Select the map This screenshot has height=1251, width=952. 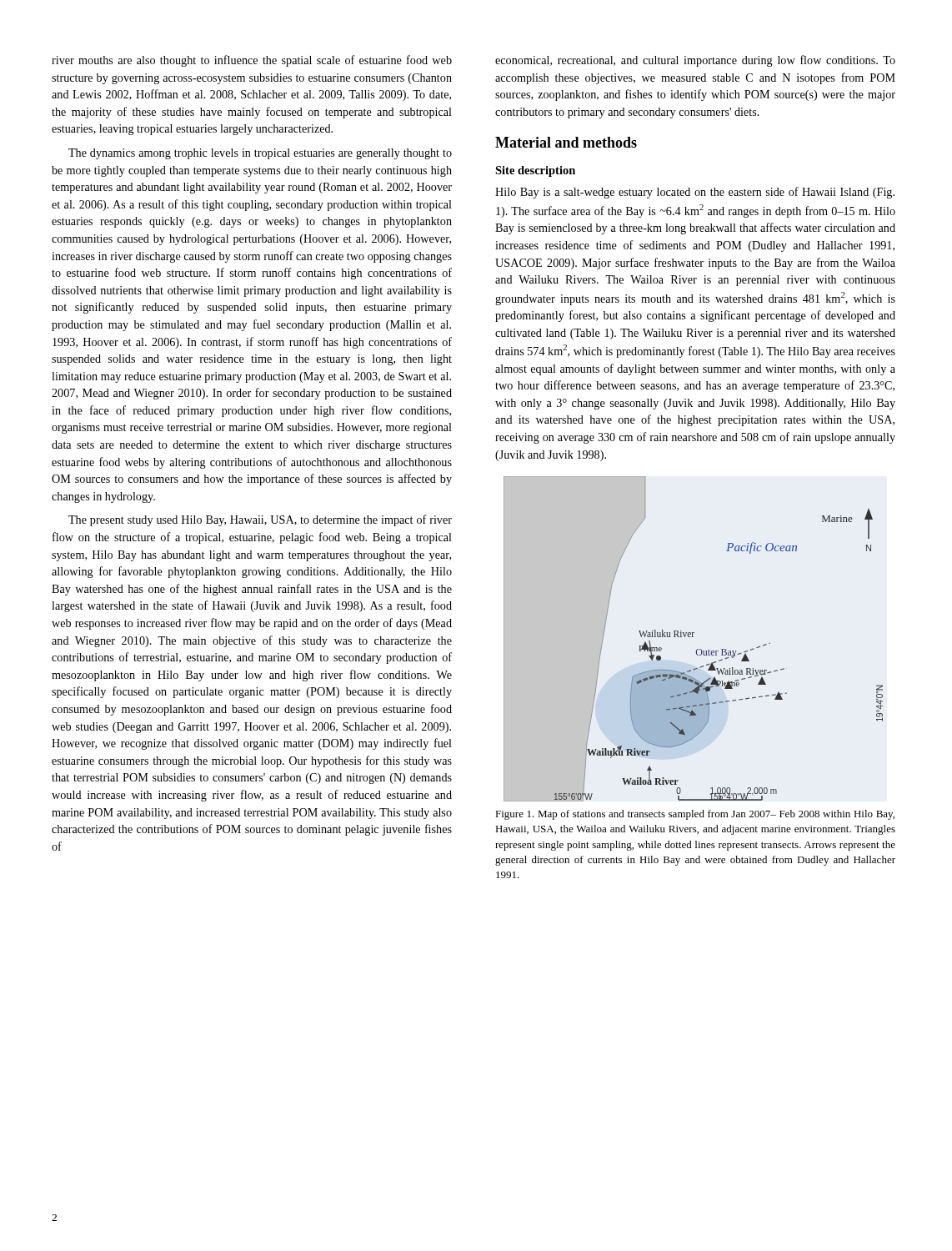(695, 639)
